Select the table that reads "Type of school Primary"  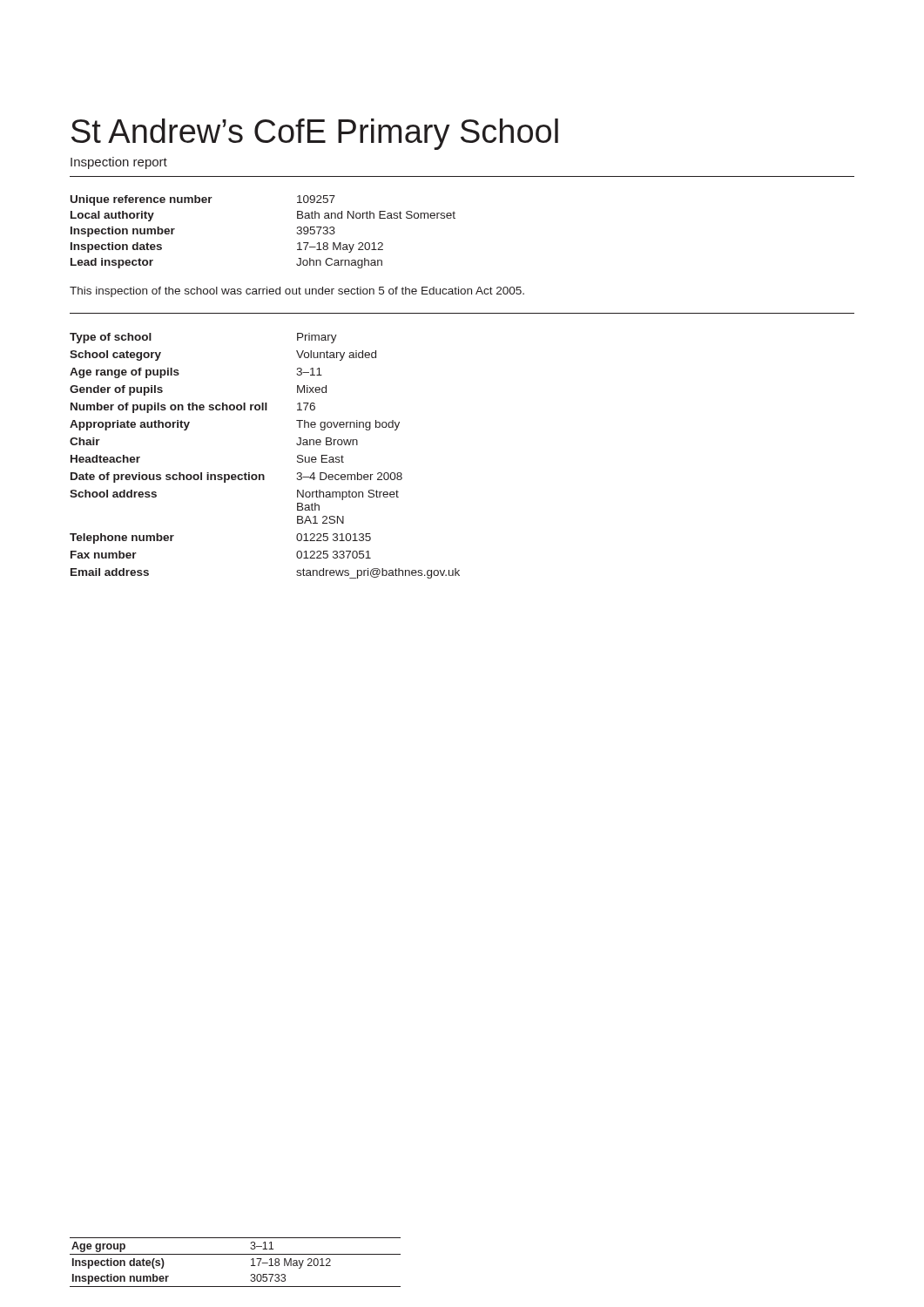462,454
